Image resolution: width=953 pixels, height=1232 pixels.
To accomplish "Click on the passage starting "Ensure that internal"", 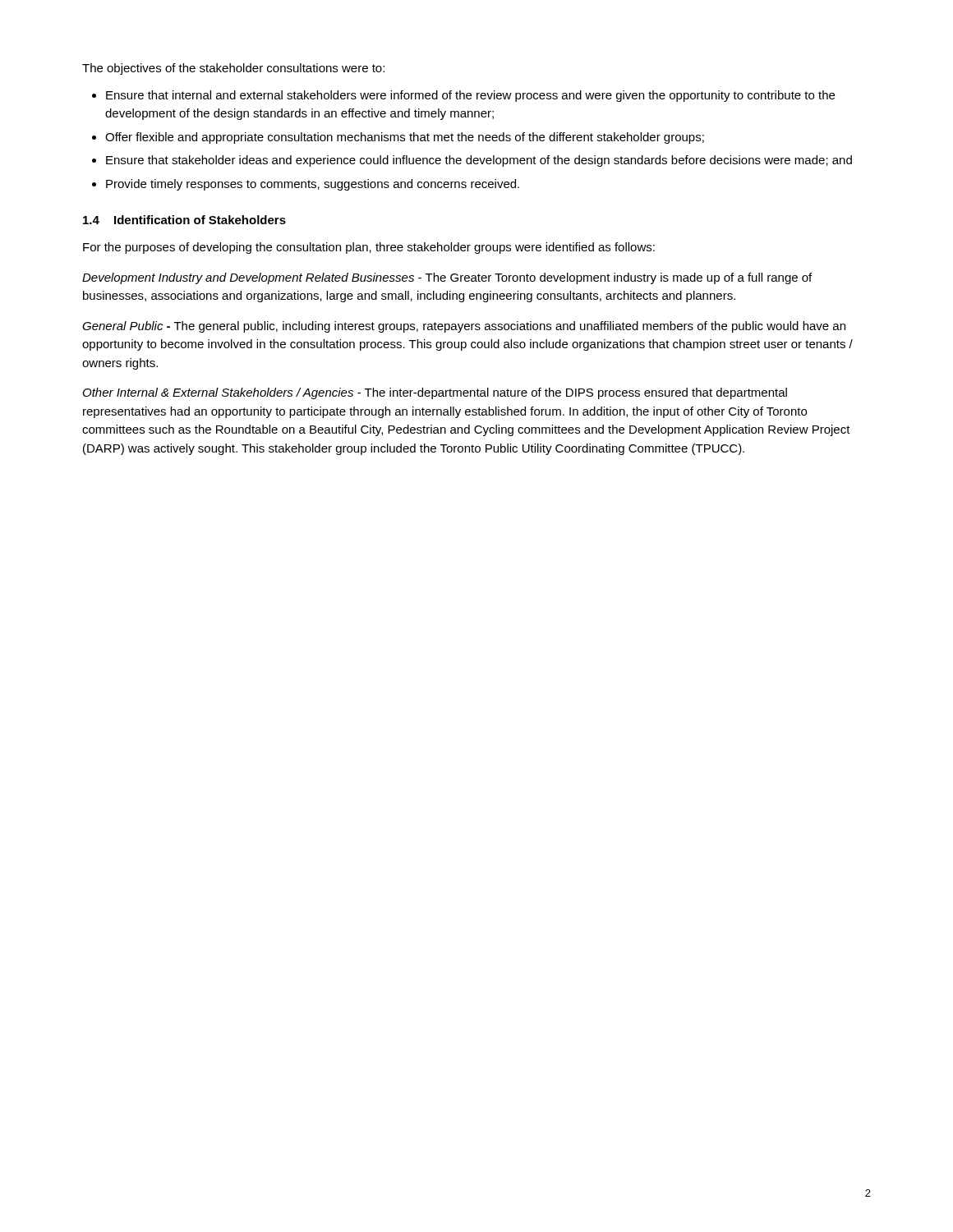I will pyautogui.click(x=470, y=104).
